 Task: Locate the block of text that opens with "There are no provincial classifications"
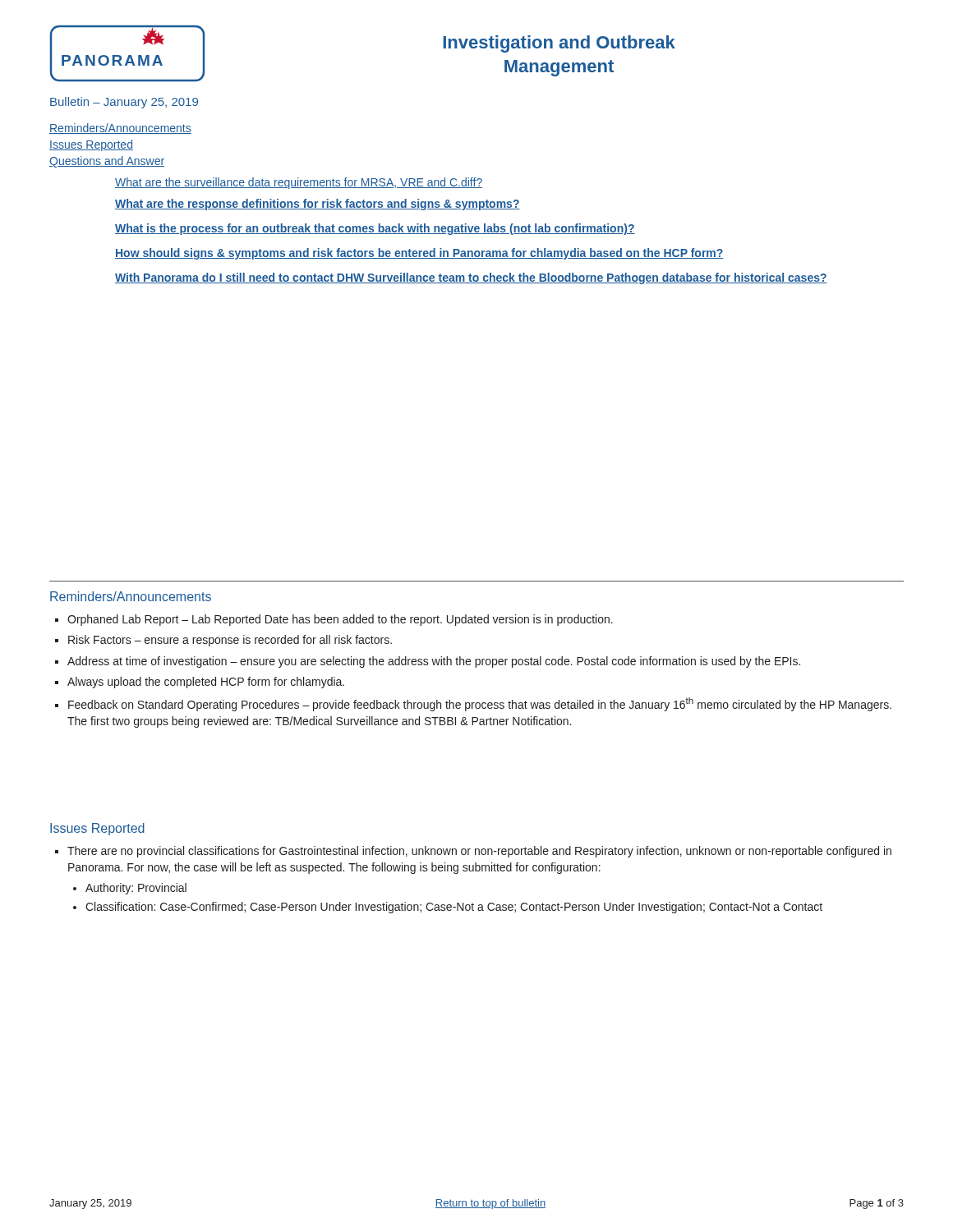(476, 879)
